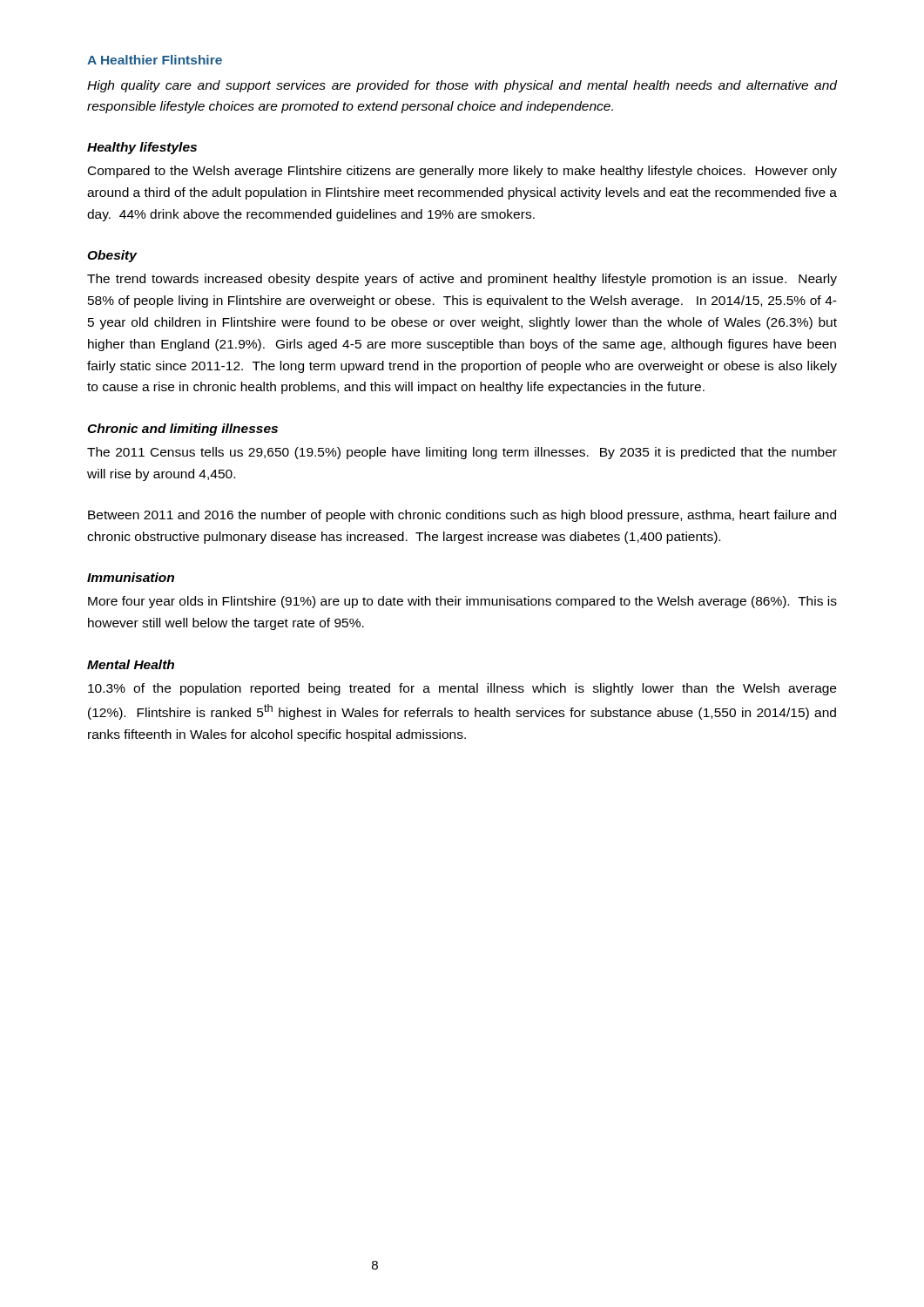924x1307 pixels.
Task: Select the text block that says "More four year olds in Flintshire"
Action: coord(462,612)
